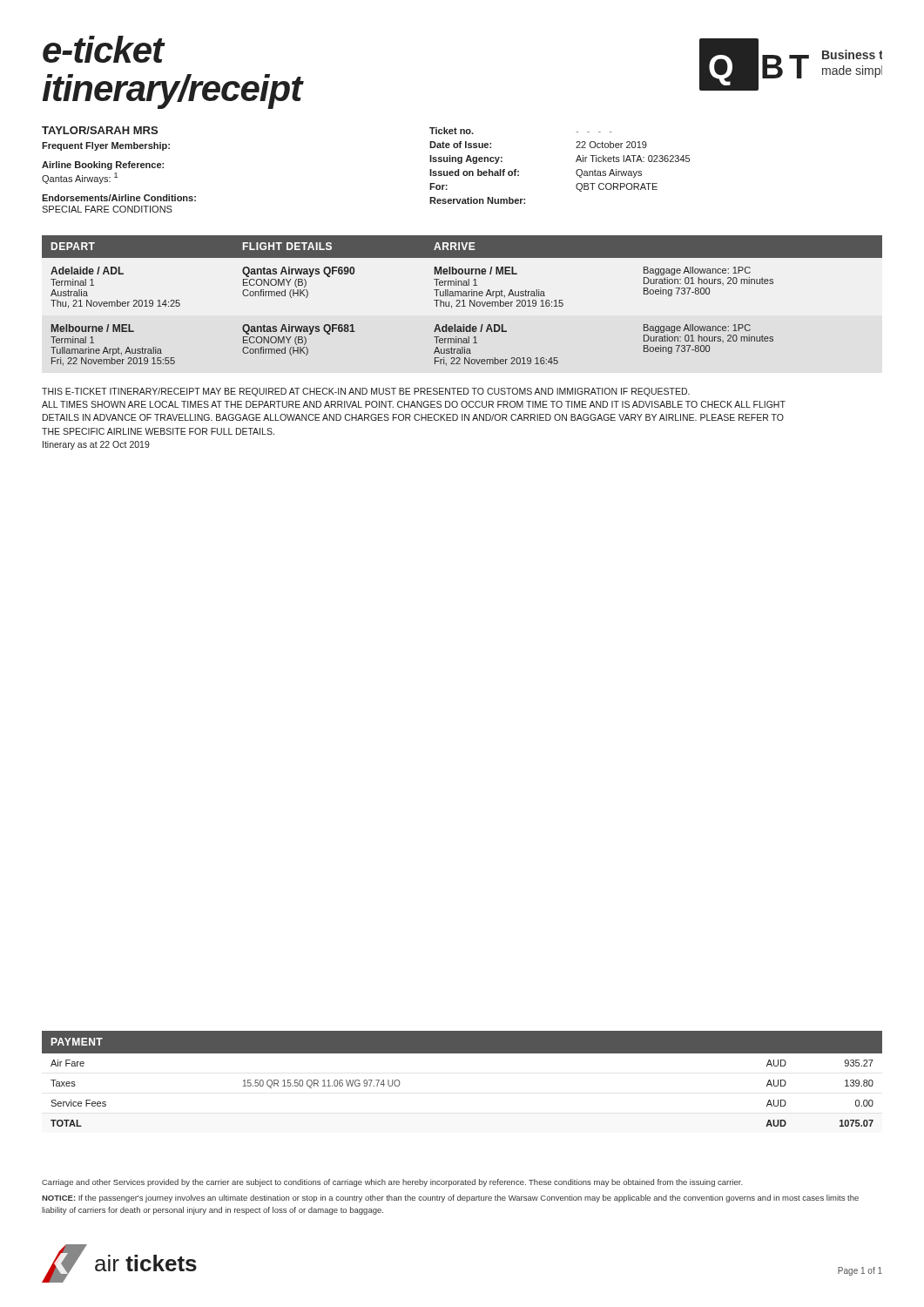This screenshot has width=924, height=1307.
Task: Find the element starting "TAYLOR/SARAH MRS"
Action: [x=100, y=130]
